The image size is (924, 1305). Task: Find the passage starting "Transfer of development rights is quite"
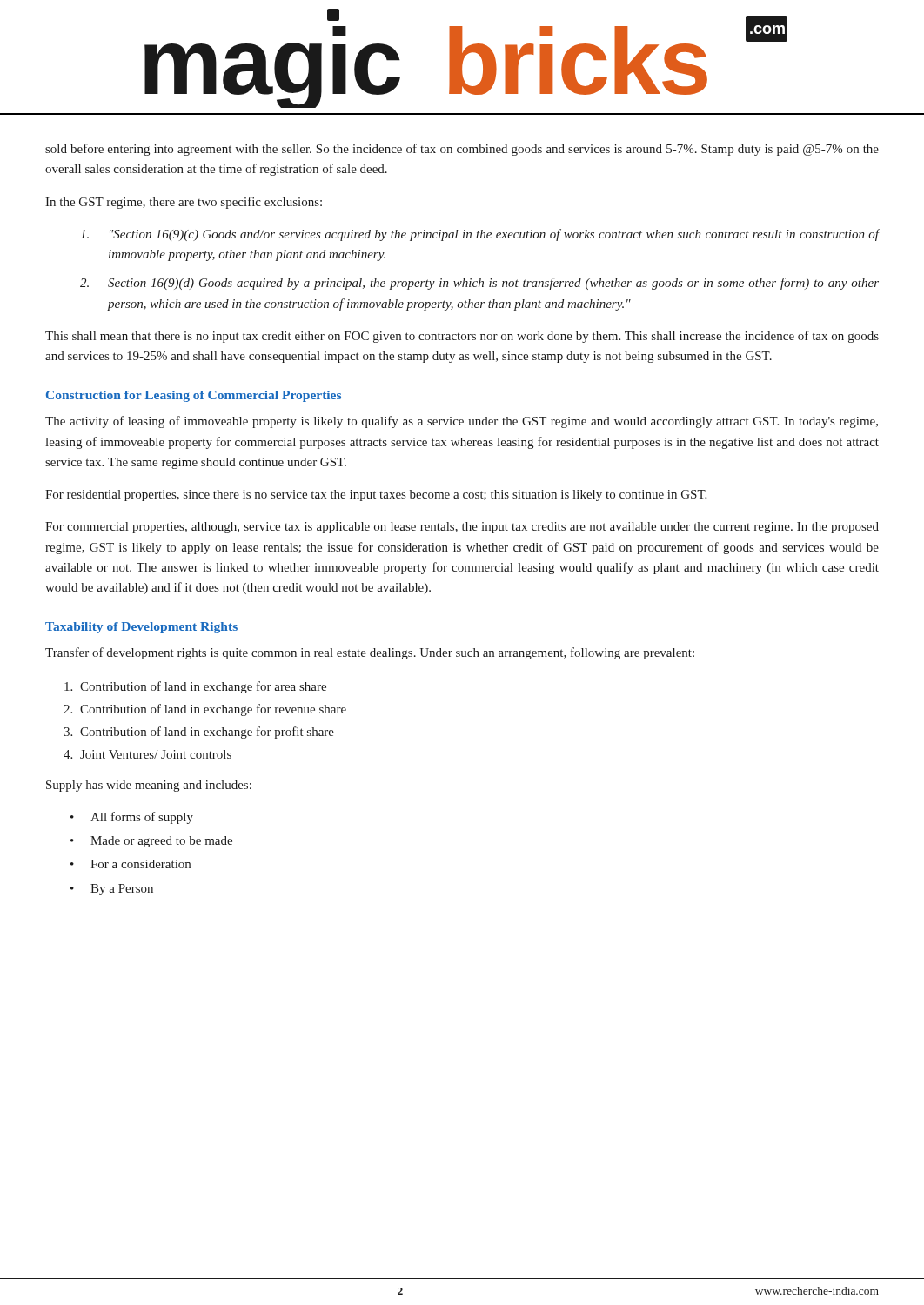370,653
